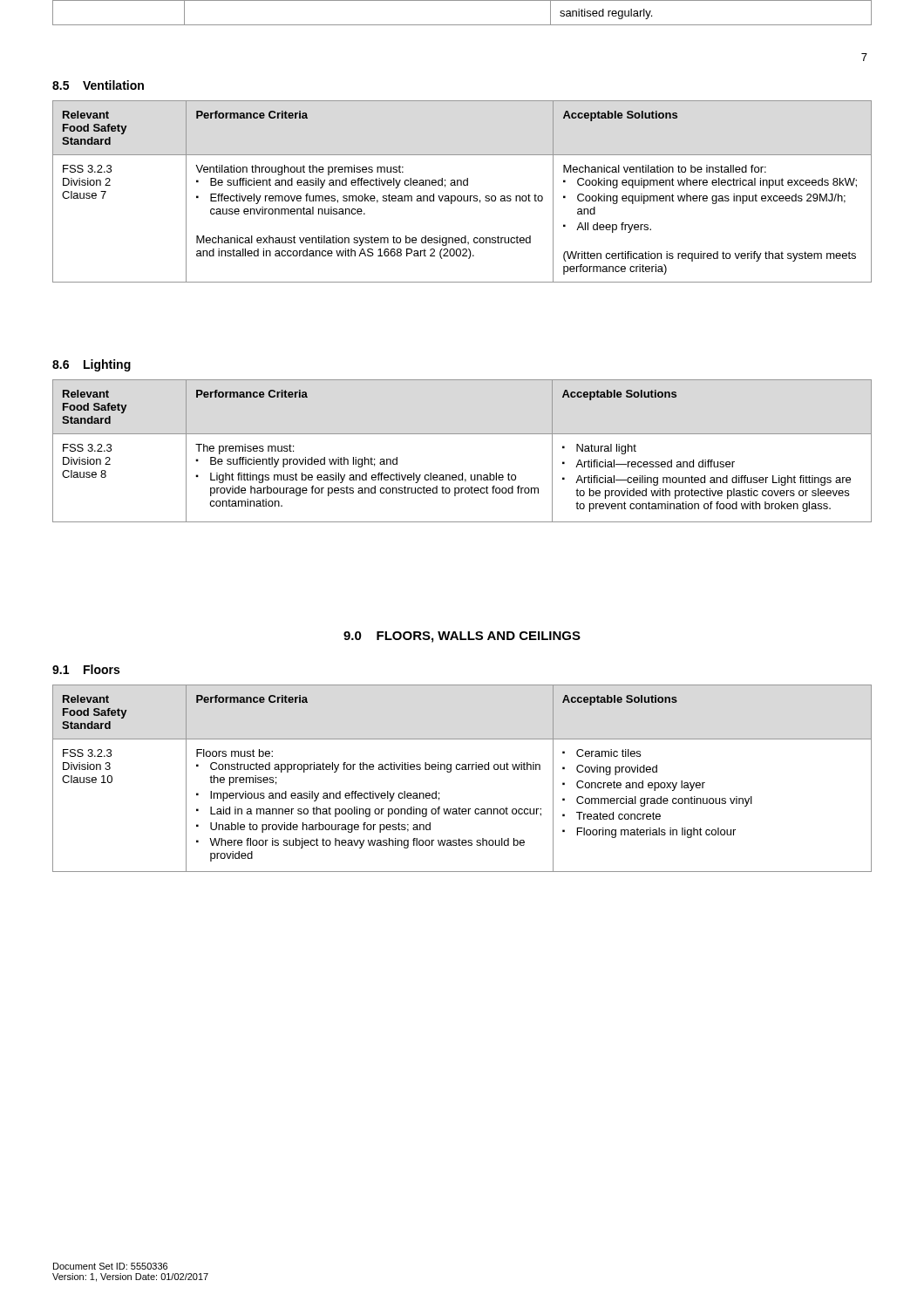Locate the table with the text "sanitised regularly."
The width and height of the screenshot is (924, 1308).
[462, 13]
